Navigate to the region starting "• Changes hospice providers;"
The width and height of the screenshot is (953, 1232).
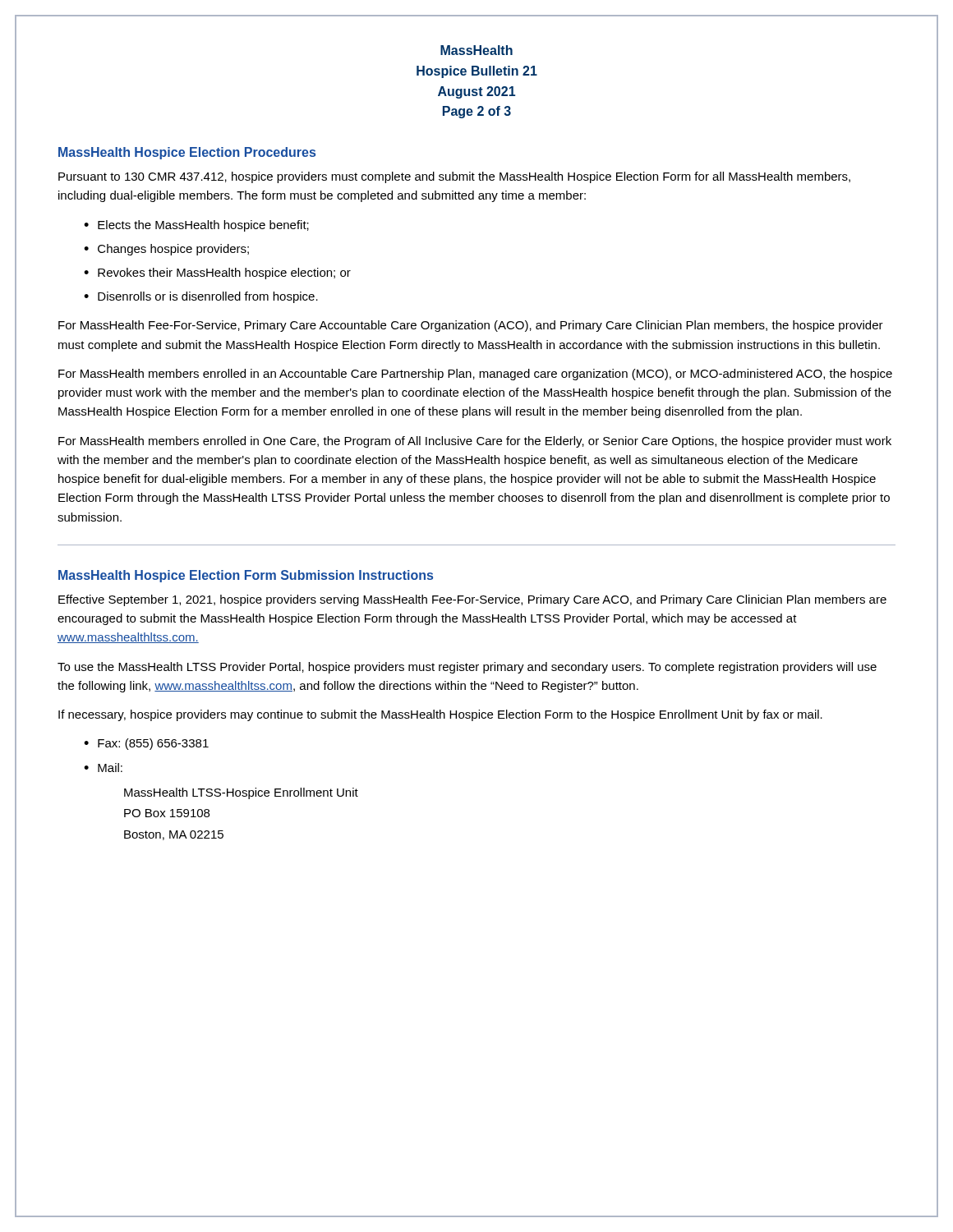[x=166, y=250]
